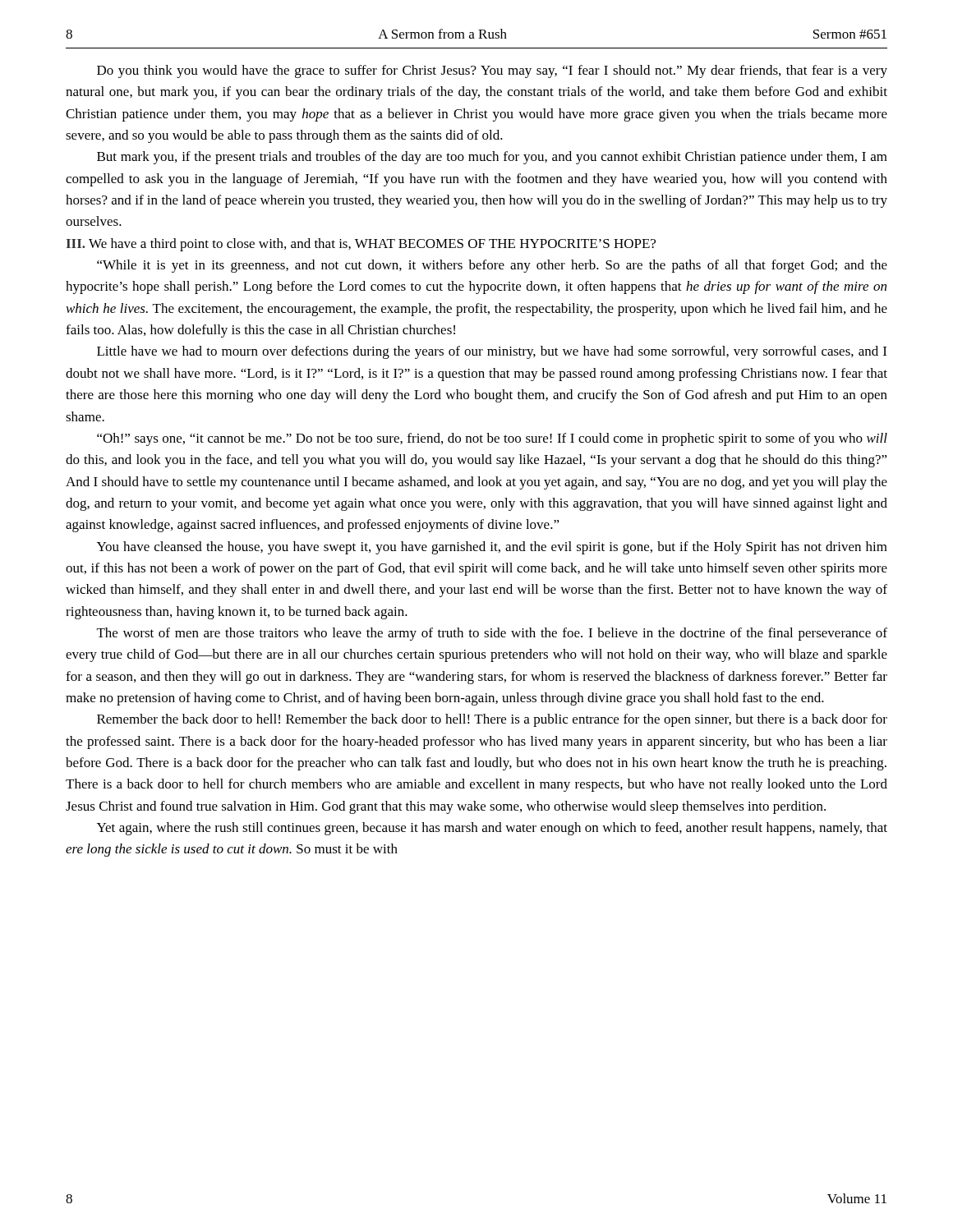Image resolution: width=953 pixels, height=1232 pixels.
Task: Click on the block starting "But mark you, if the present trials"
Action: coord(476,190)
